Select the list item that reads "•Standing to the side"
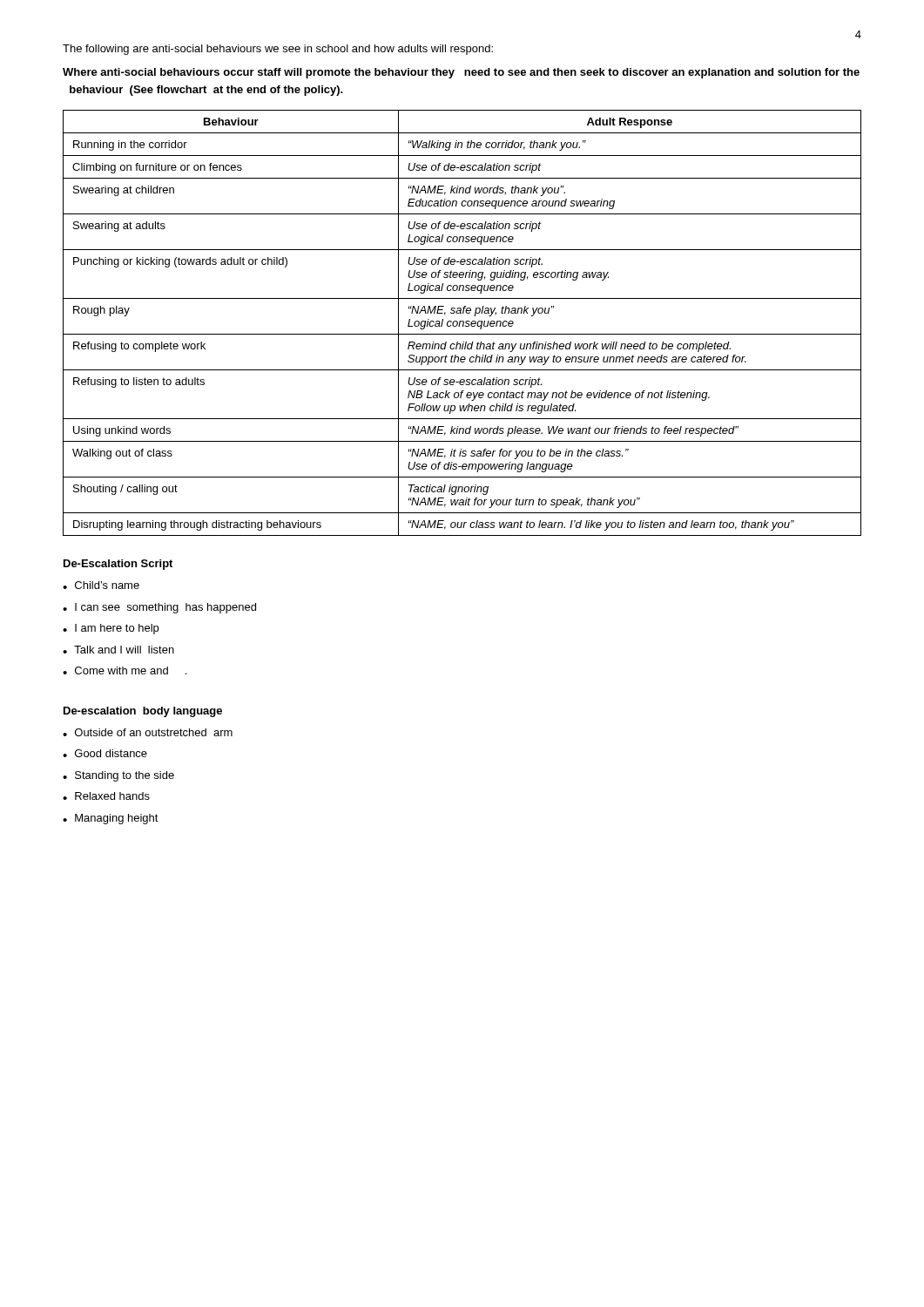Viewport: 924px width, 1307px height. (x=119, y=777)
